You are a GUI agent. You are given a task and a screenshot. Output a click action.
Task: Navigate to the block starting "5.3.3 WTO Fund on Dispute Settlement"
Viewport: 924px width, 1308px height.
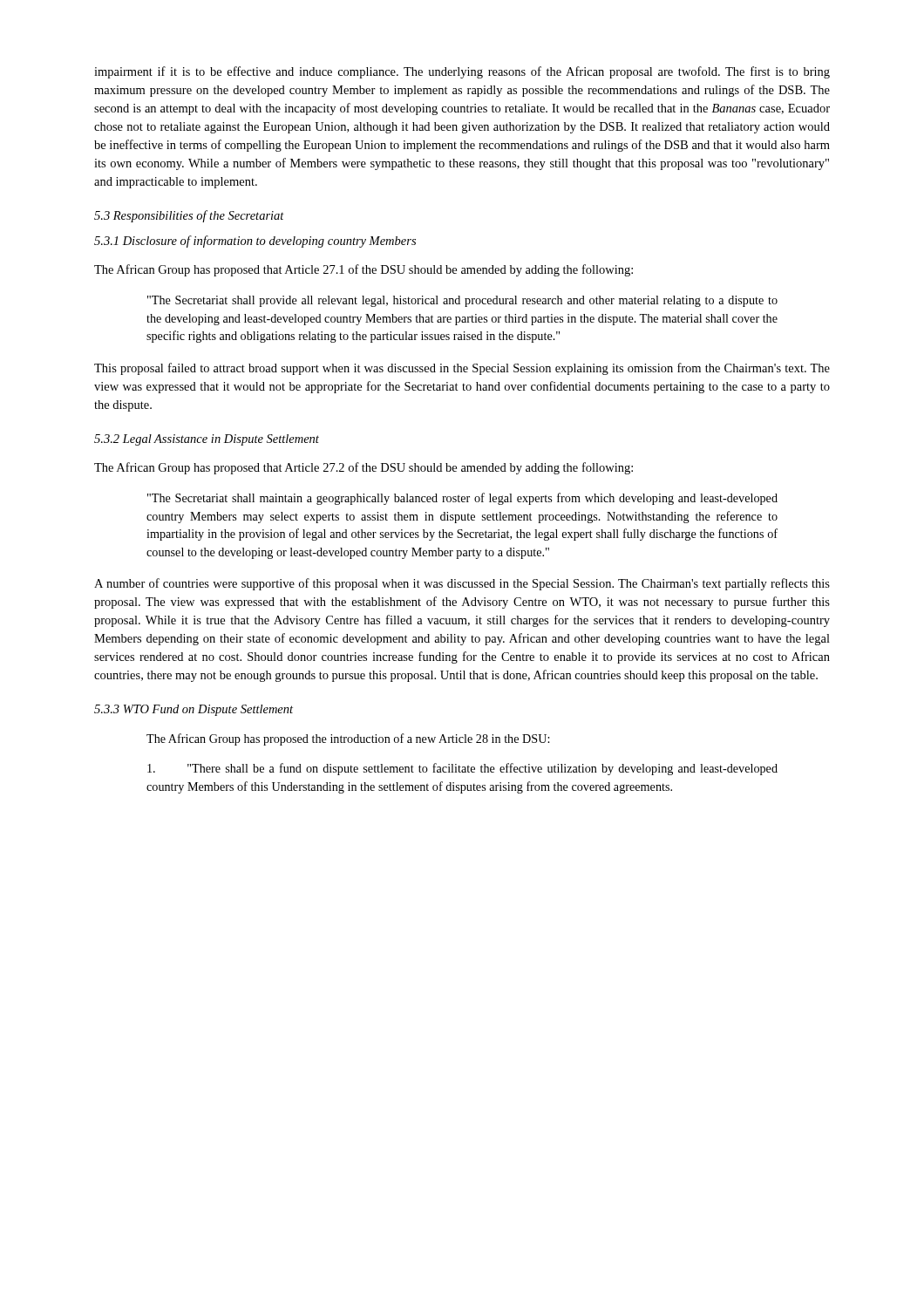point(194,709)
